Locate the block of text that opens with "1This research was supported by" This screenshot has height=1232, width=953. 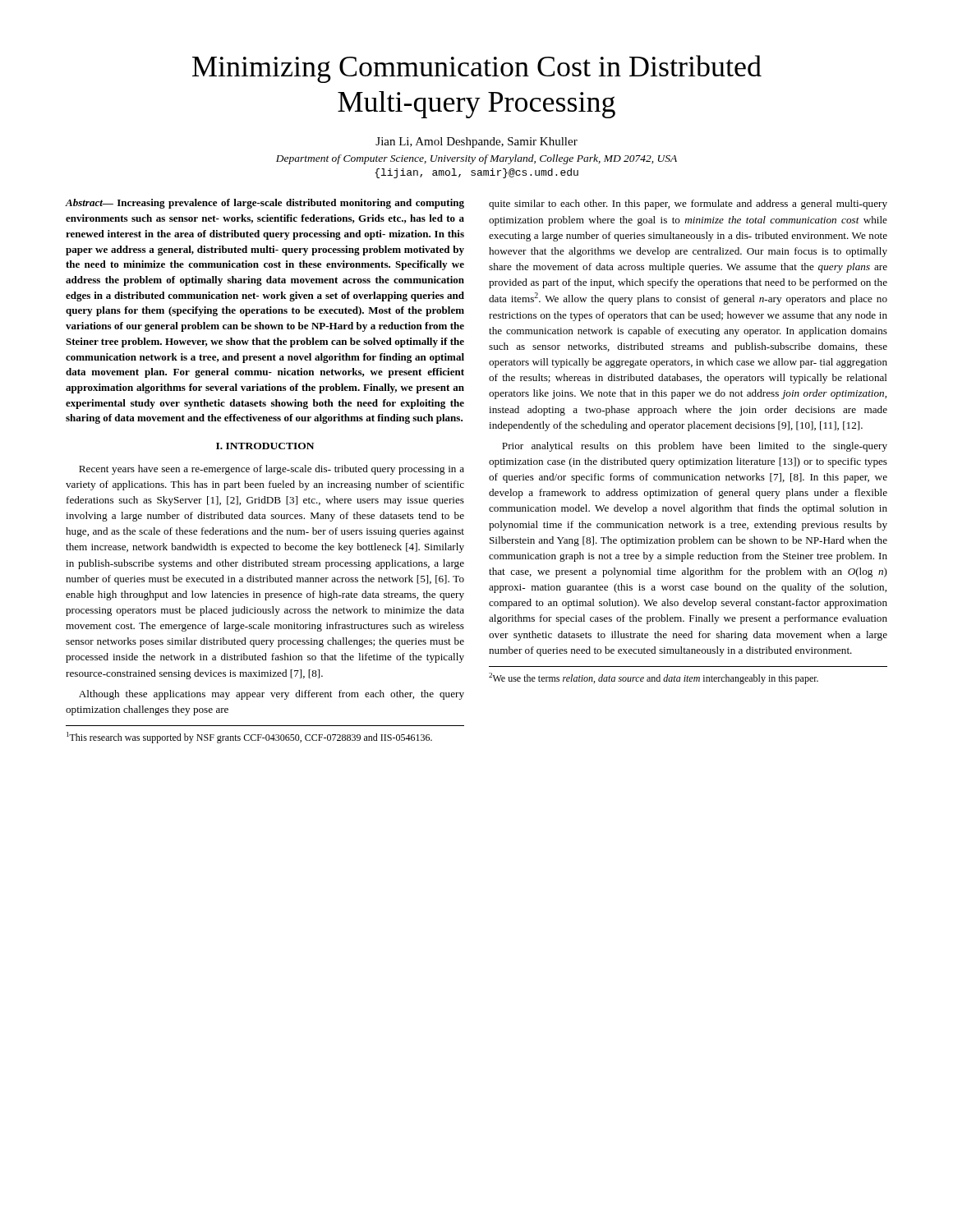(x=265, y=737)
